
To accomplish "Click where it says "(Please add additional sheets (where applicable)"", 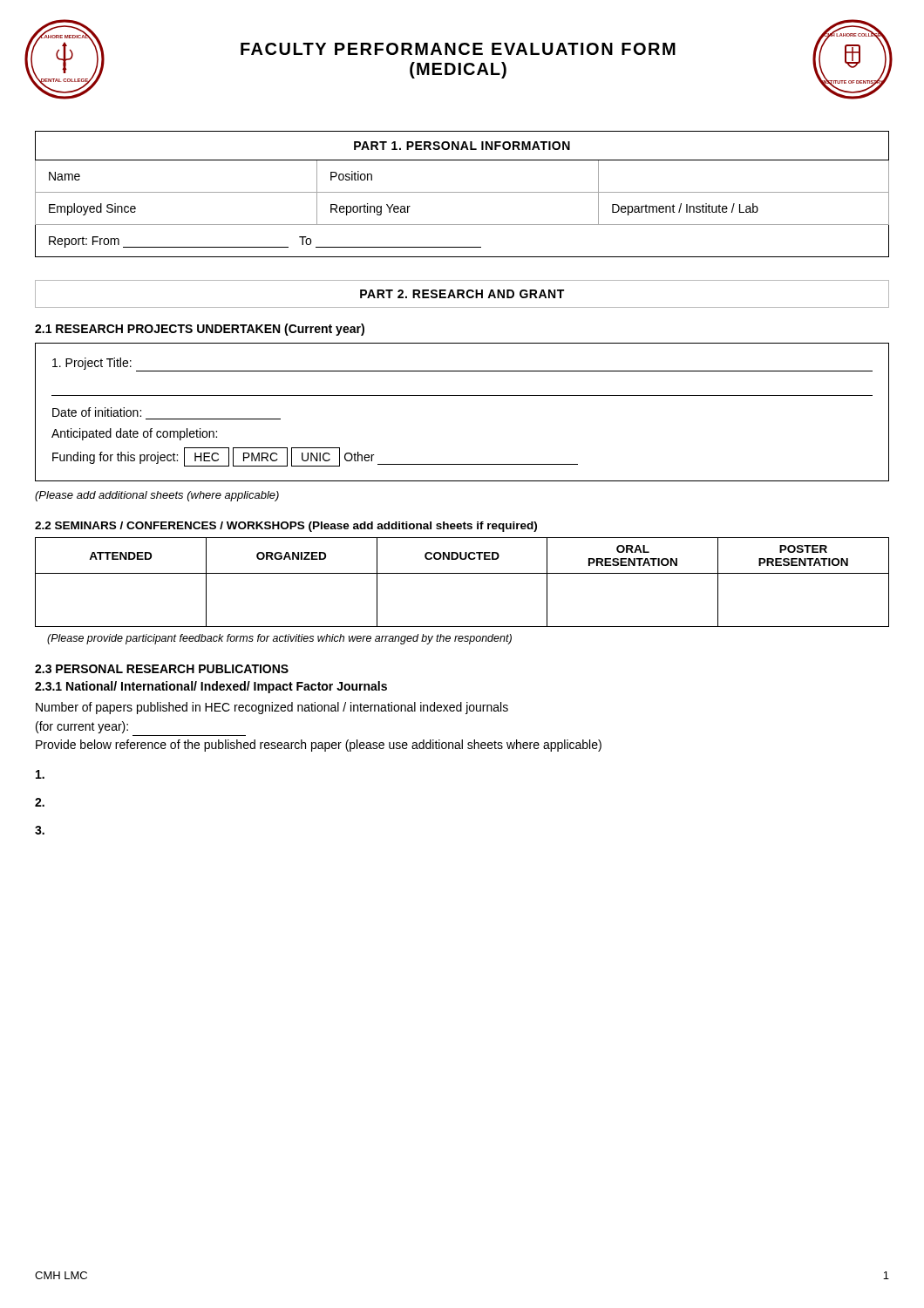I will (157, 495).
